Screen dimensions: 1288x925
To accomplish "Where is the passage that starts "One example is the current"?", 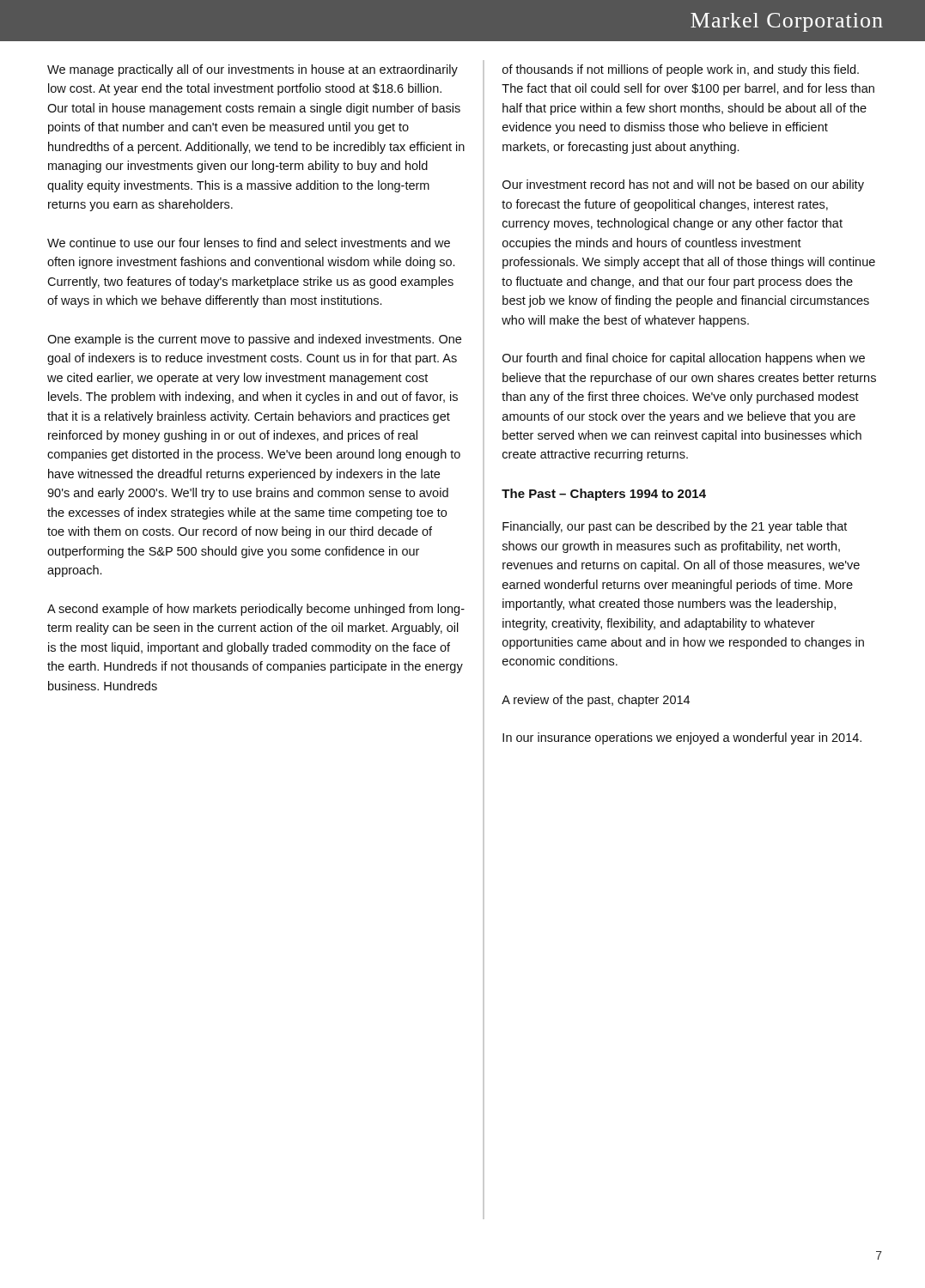I will point(257,455).
